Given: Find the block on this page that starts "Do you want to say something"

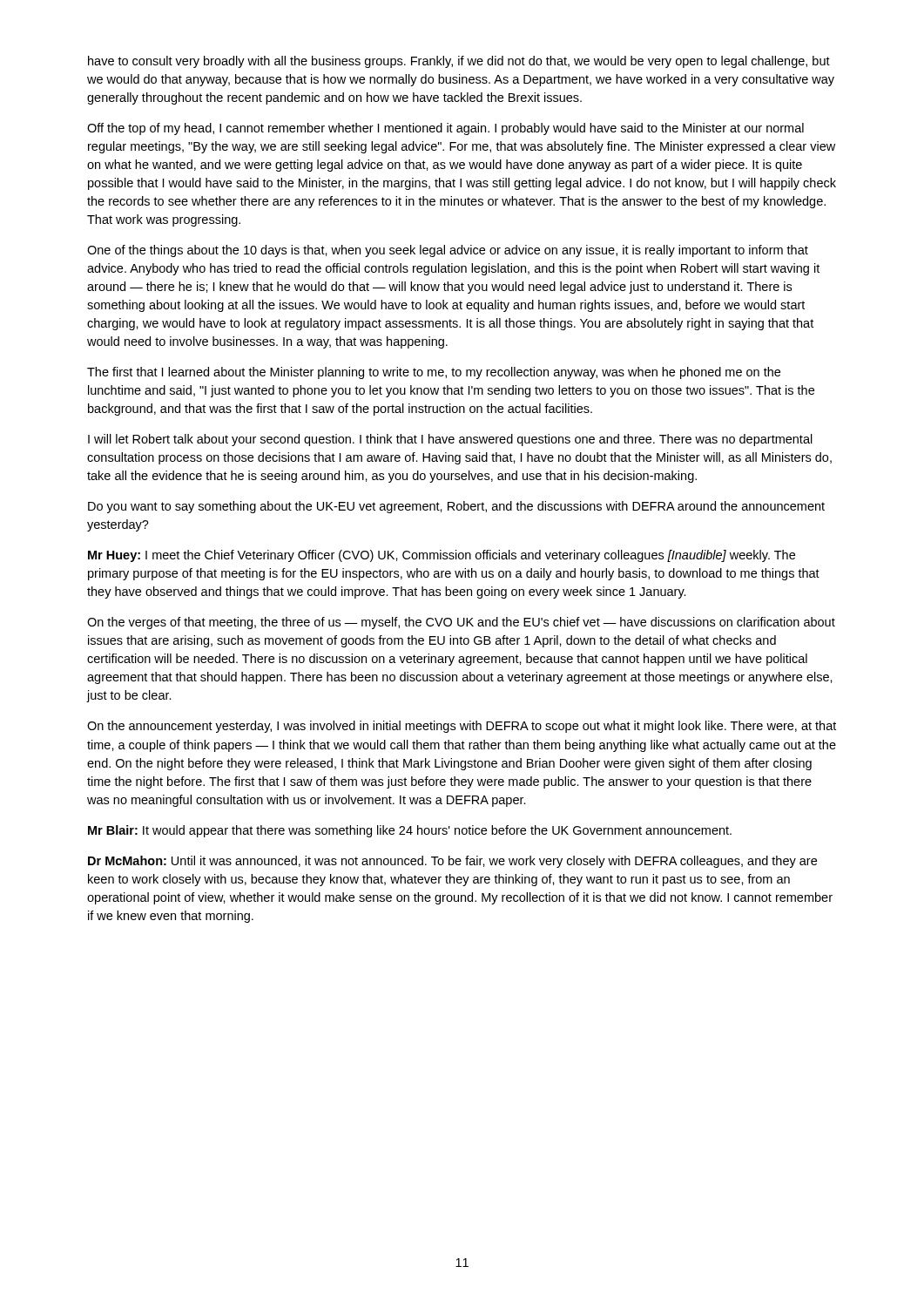Looking at the screenshot, I should [456, 516].
